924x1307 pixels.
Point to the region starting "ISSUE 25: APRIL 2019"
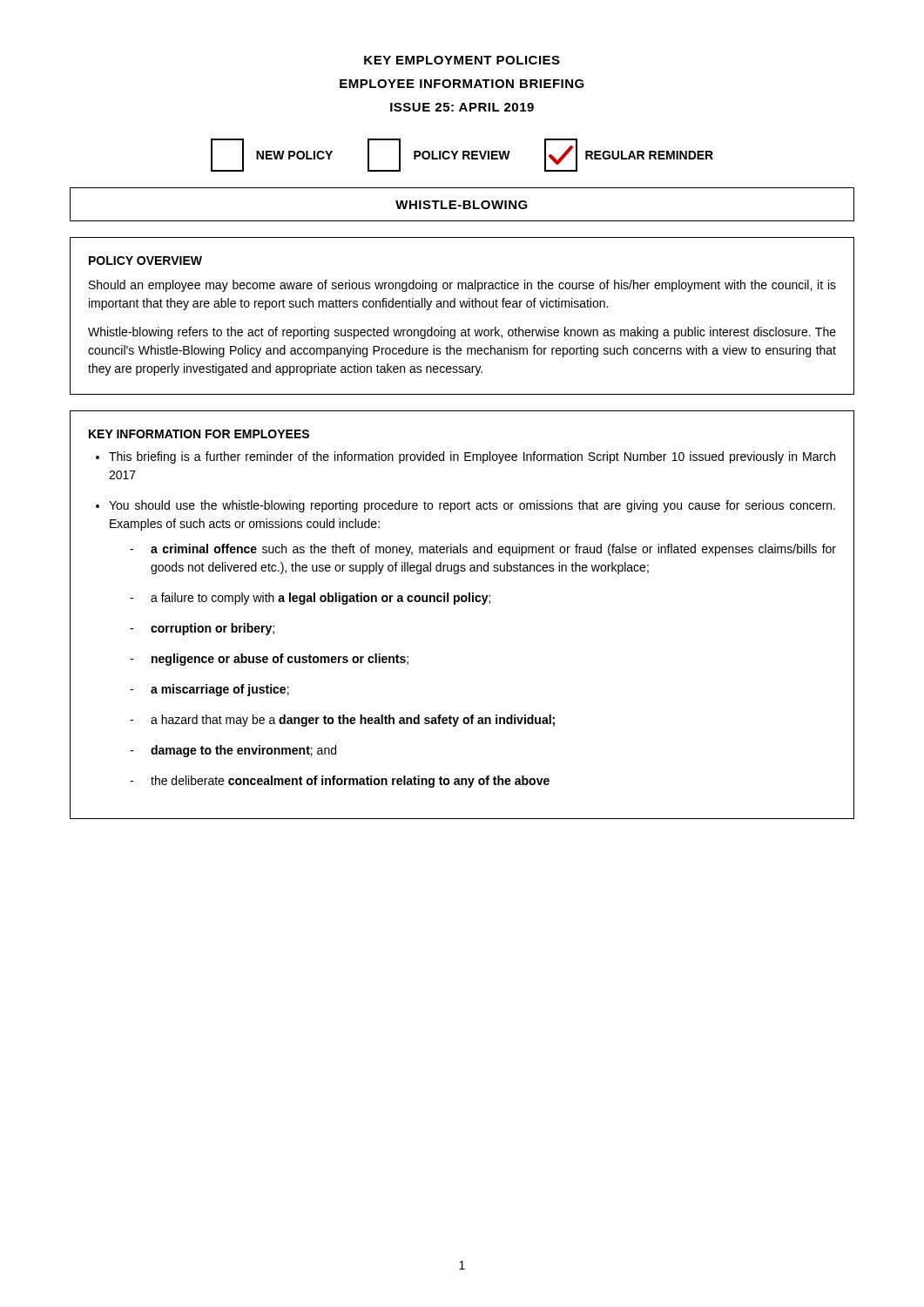pyautogui.click(x=462, y=107)
